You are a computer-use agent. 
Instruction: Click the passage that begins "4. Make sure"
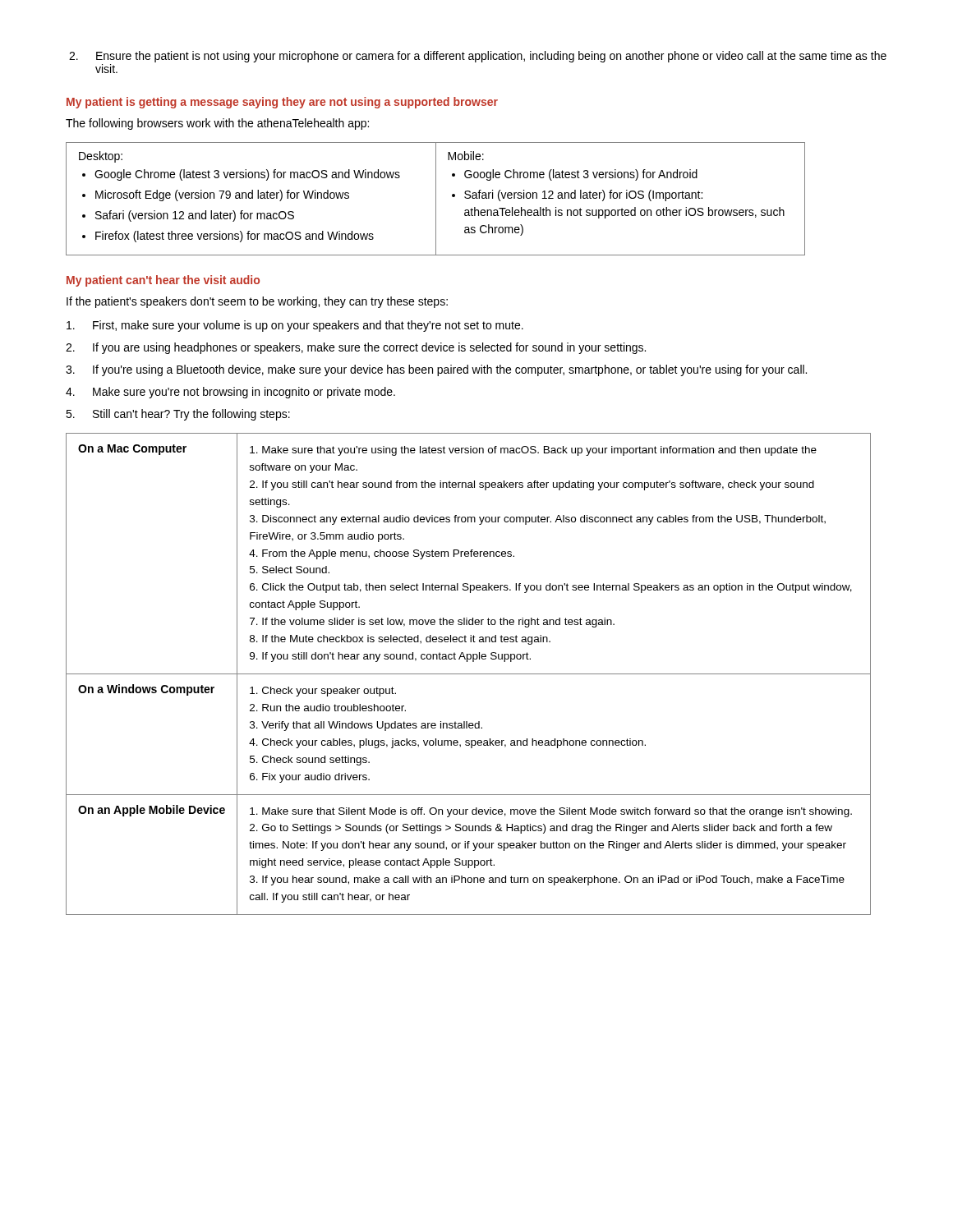[231, 392]
